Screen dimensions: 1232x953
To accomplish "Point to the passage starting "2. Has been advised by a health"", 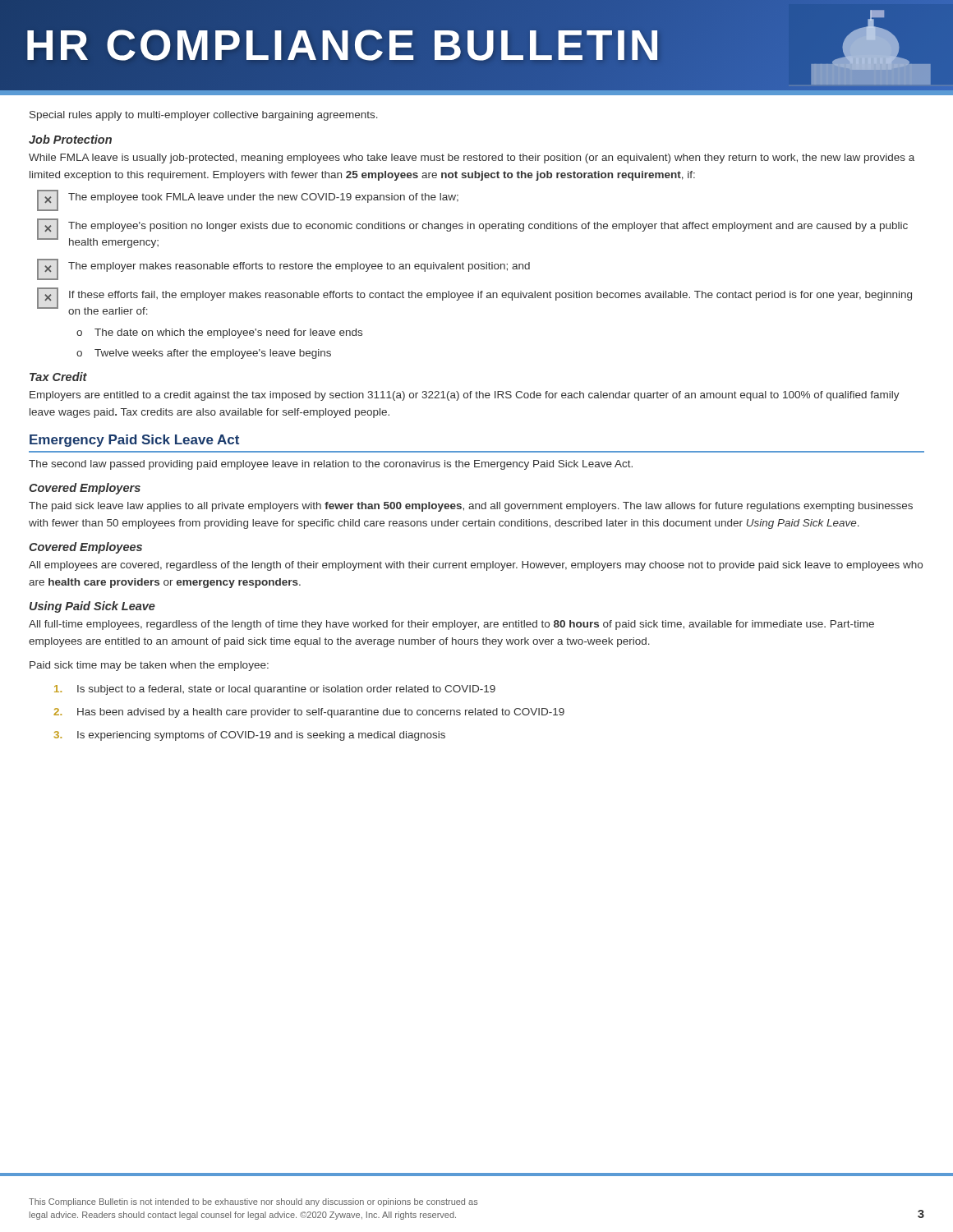I will 309,712.
